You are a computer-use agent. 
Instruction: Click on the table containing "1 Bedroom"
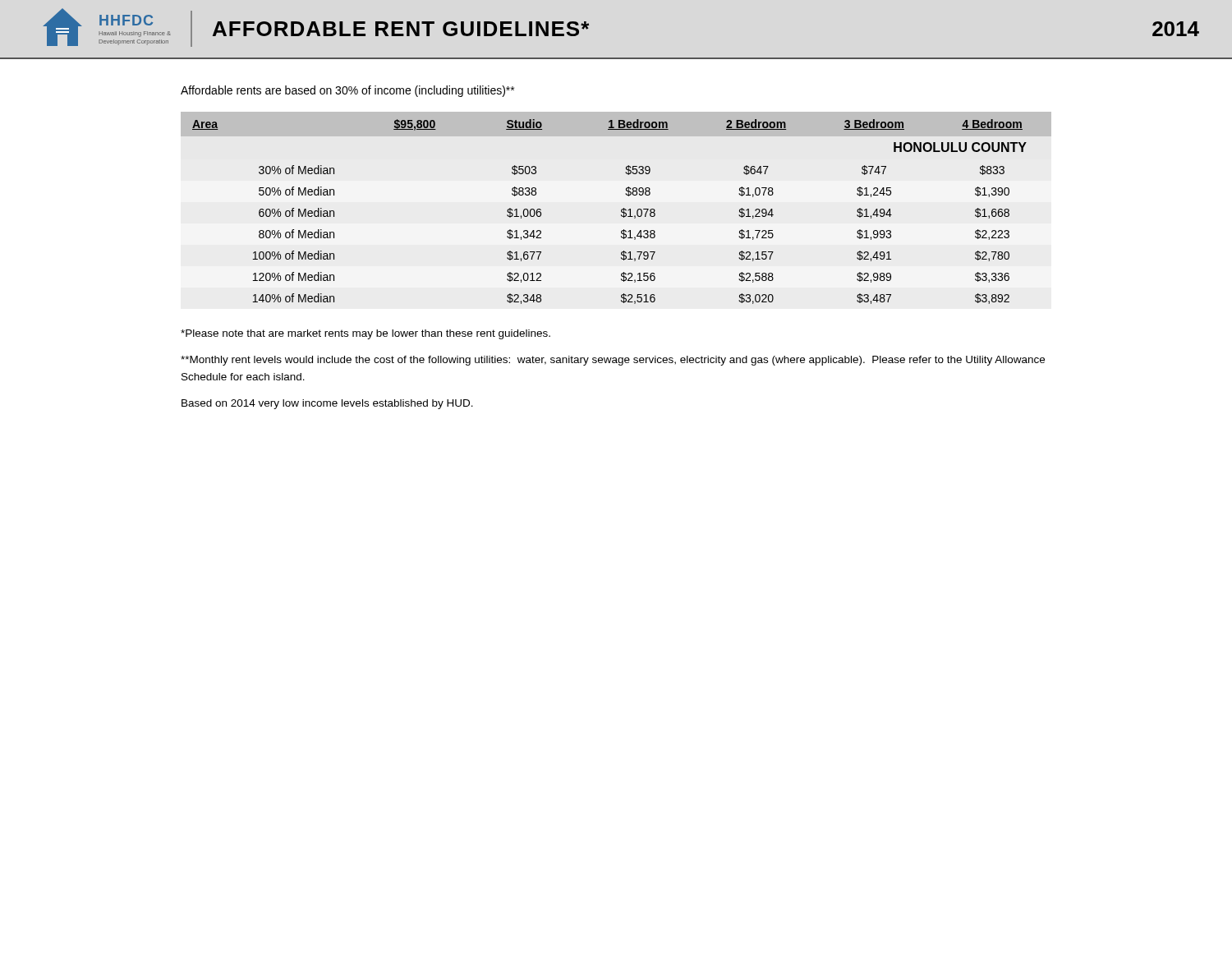616,210
